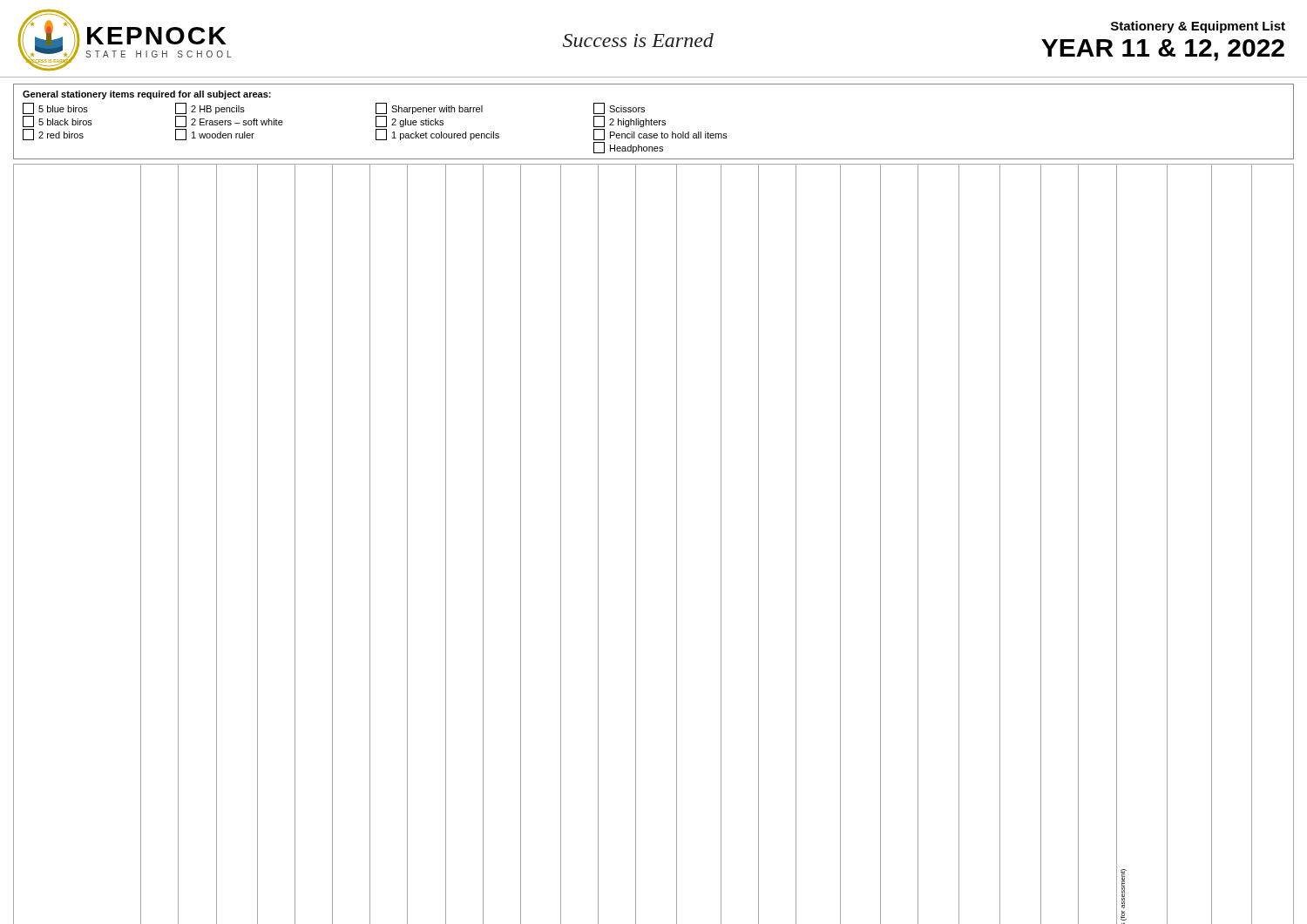The height and width of the screenshot is (924, 1307).
Task: Click on the text starting "Pencil case to hold all items"
Action: pos(660,135)
